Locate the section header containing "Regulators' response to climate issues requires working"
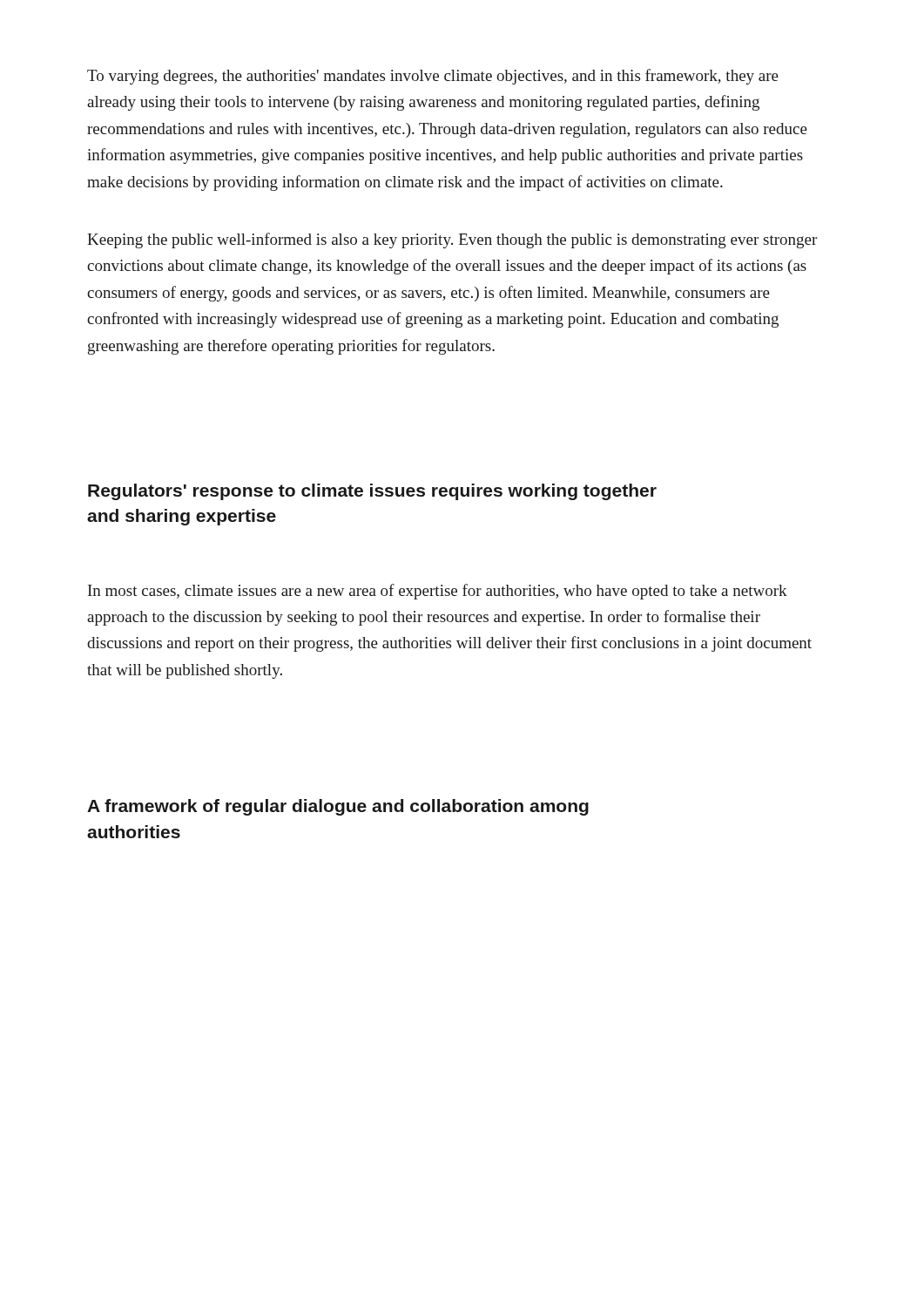Screen dimensions: 1307x924 pyautogui.click(x=372, y=503)
